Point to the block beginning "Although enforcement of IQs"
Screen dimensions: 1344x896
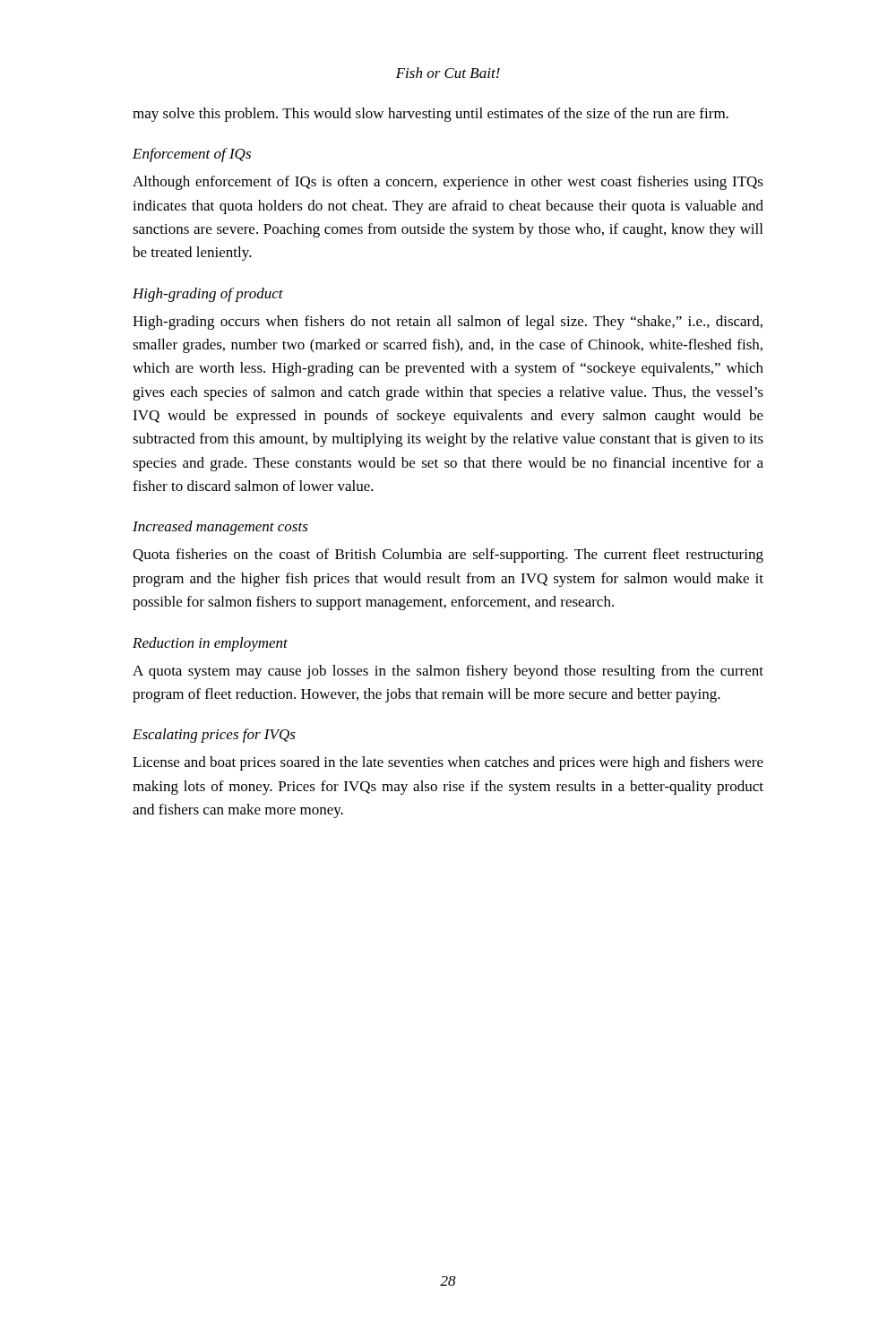pos(448,217)
